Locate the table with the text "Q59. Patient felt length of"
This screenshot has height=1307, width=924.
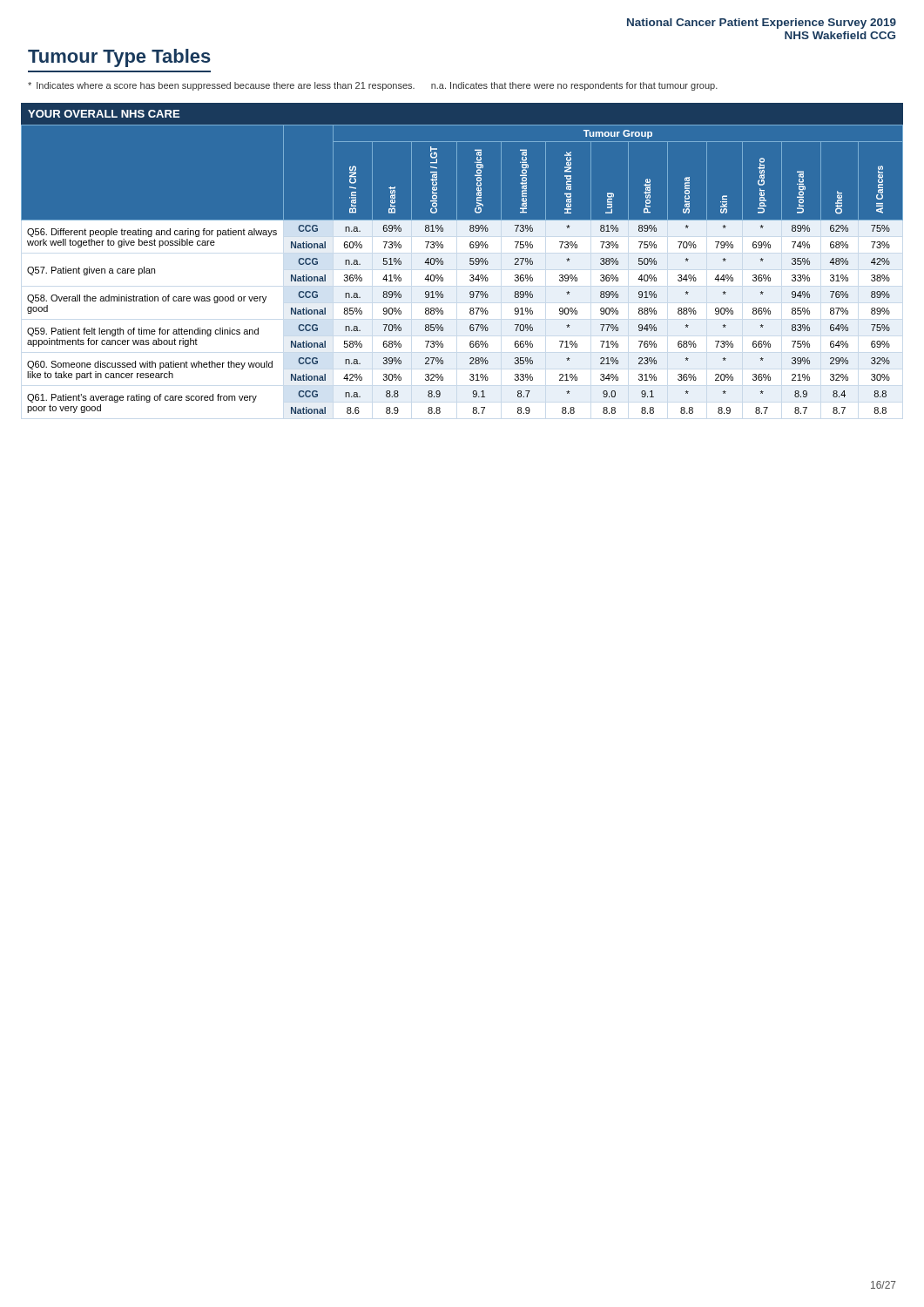462,261
